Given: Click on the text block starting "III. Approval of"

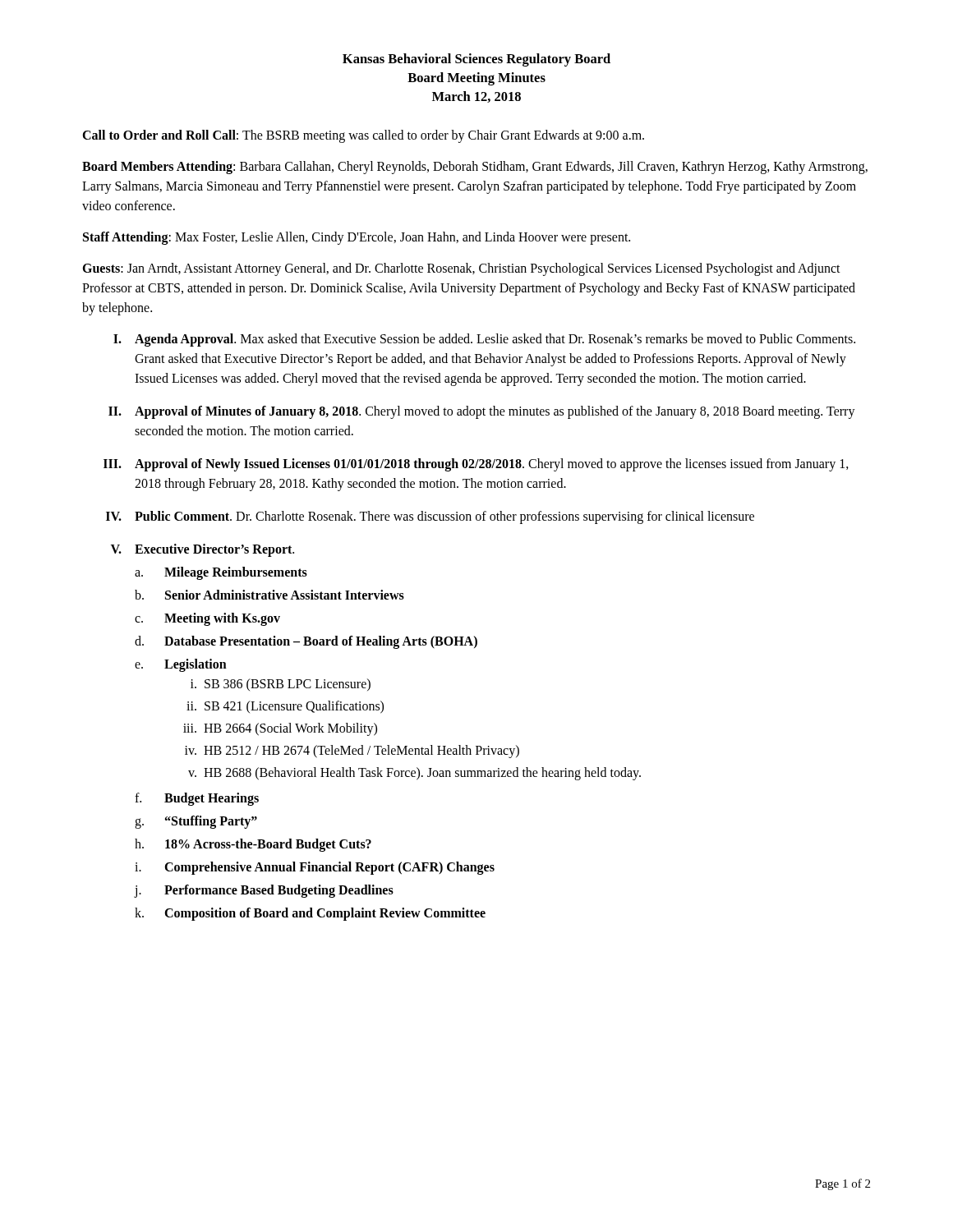Looking at the screenshot, I should pos(476,474).
